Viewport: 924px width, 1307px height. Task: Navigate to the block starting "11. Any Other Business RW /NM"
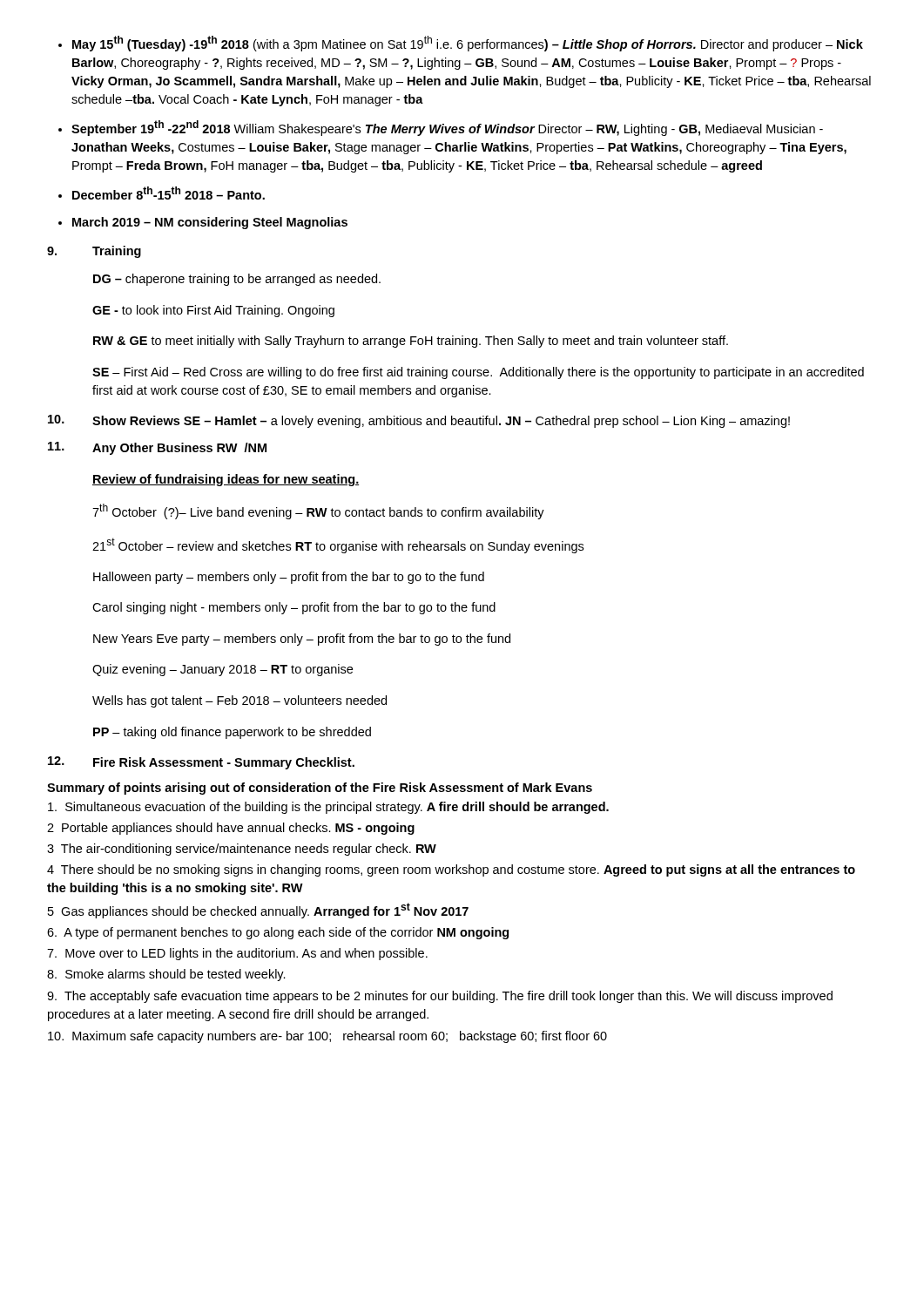point(157,448)
